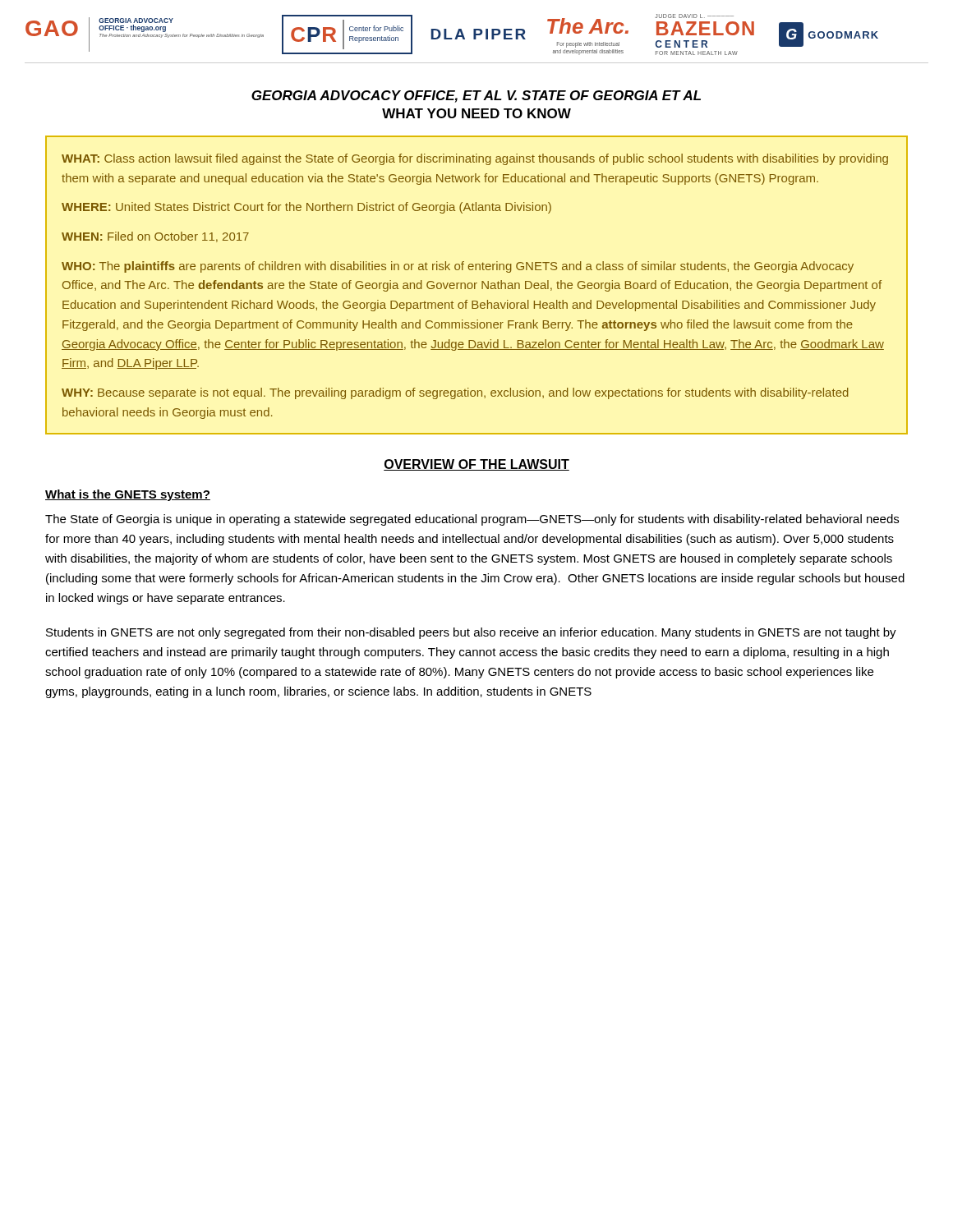Viewport: 953px width, 1232px height.
Task: Point to the block beginning "WHO: The plaintiffs are parents"
Action: click(473, 314)
